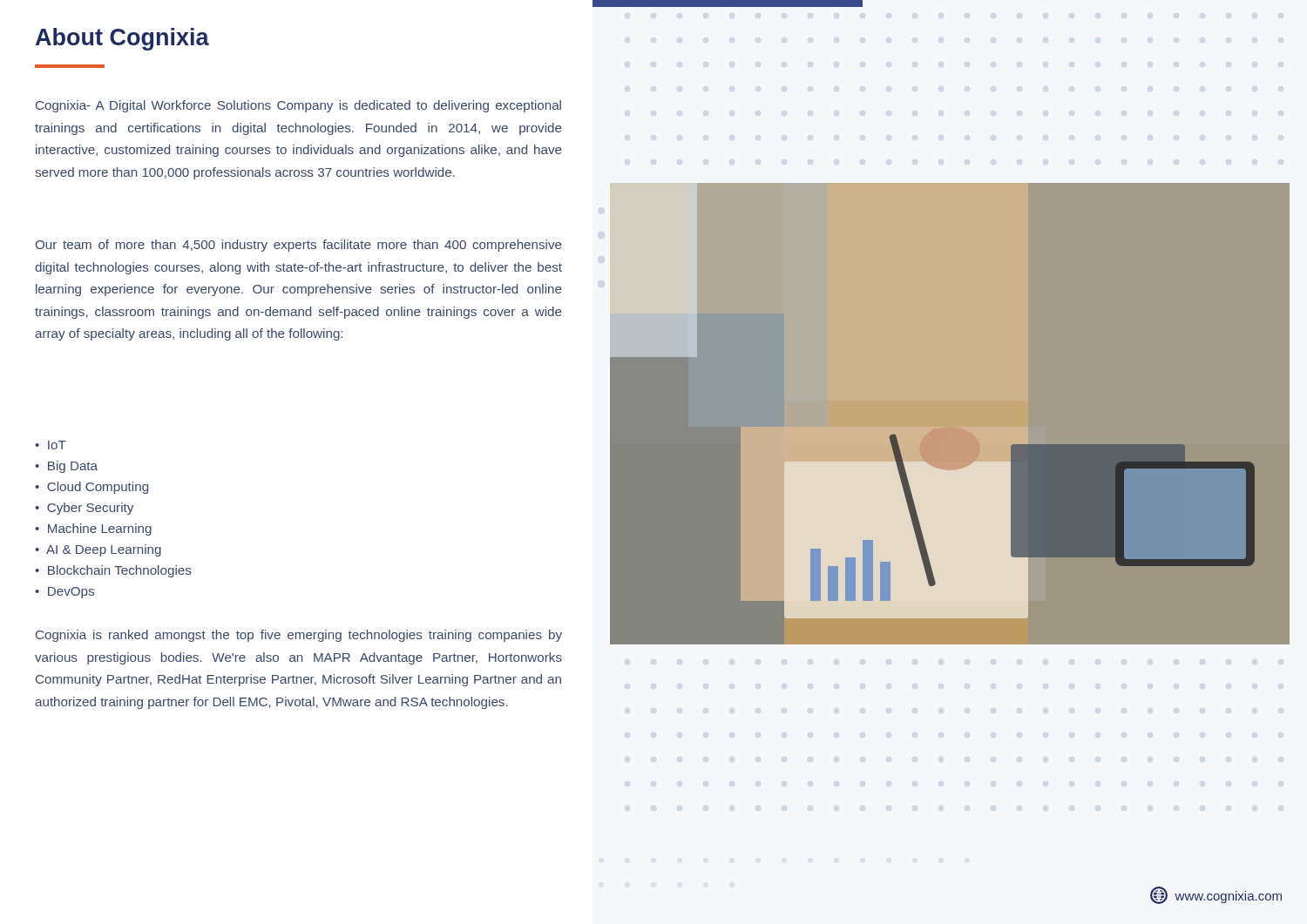
Task: Locate the text "• Cyber Security"
Action: coord(84,507)
